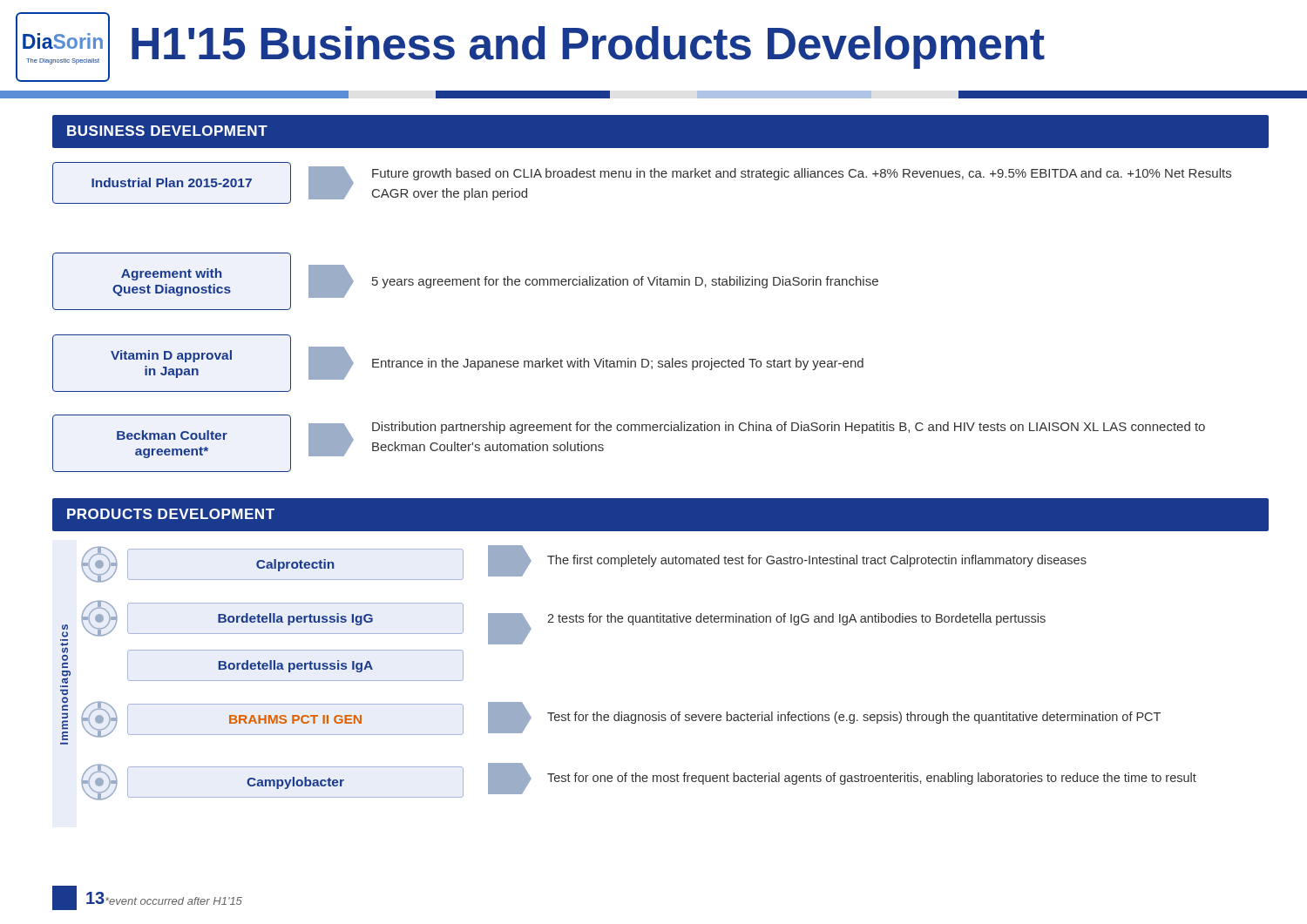Viewport: 1307px width, 924px height.
Task: Point to the passage starting "Bordetella pertussis IgG"
Action: (272, 618)
